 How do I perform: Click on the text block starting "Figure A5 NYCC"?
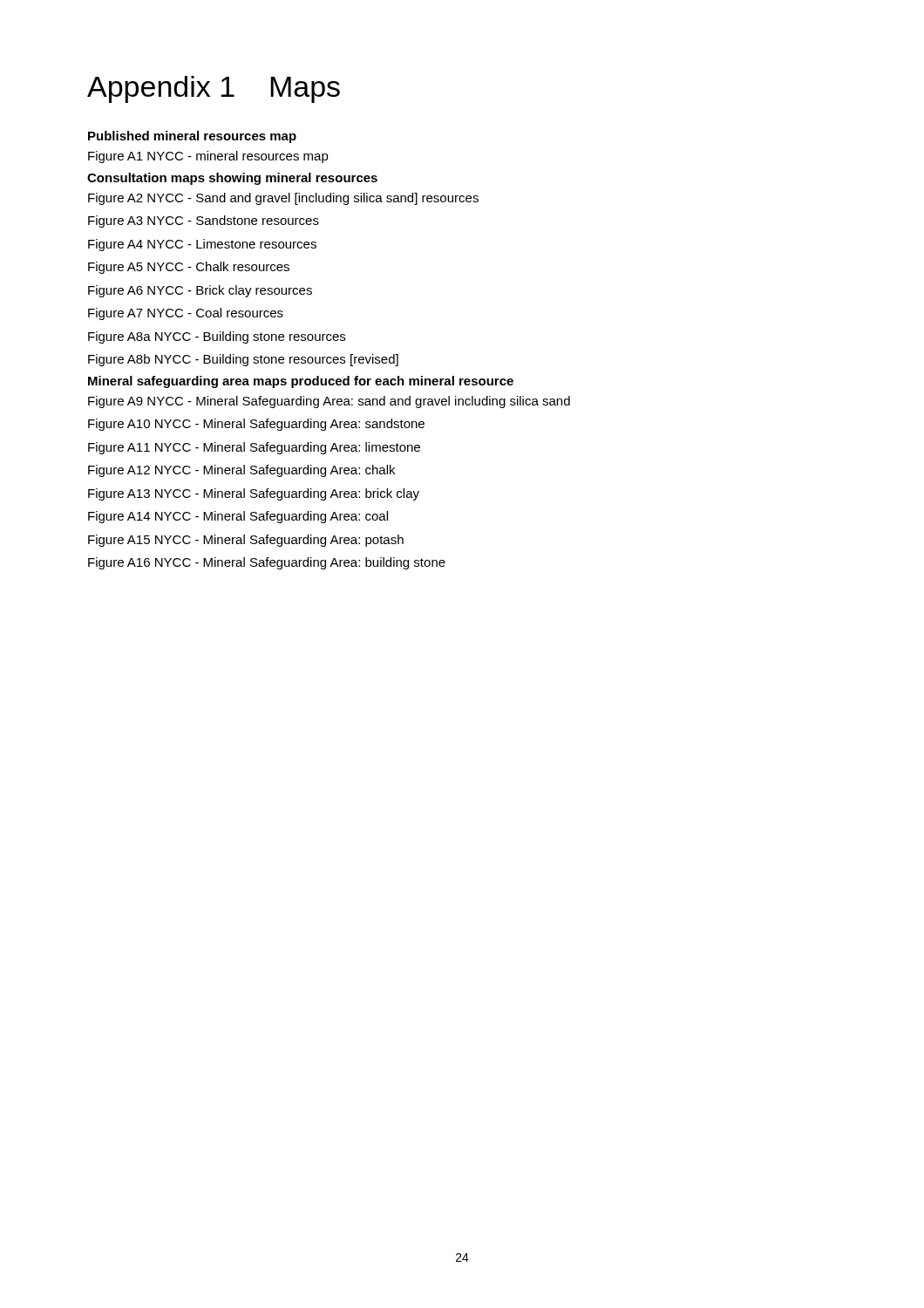pyautogui.click(x=189, y=268)
